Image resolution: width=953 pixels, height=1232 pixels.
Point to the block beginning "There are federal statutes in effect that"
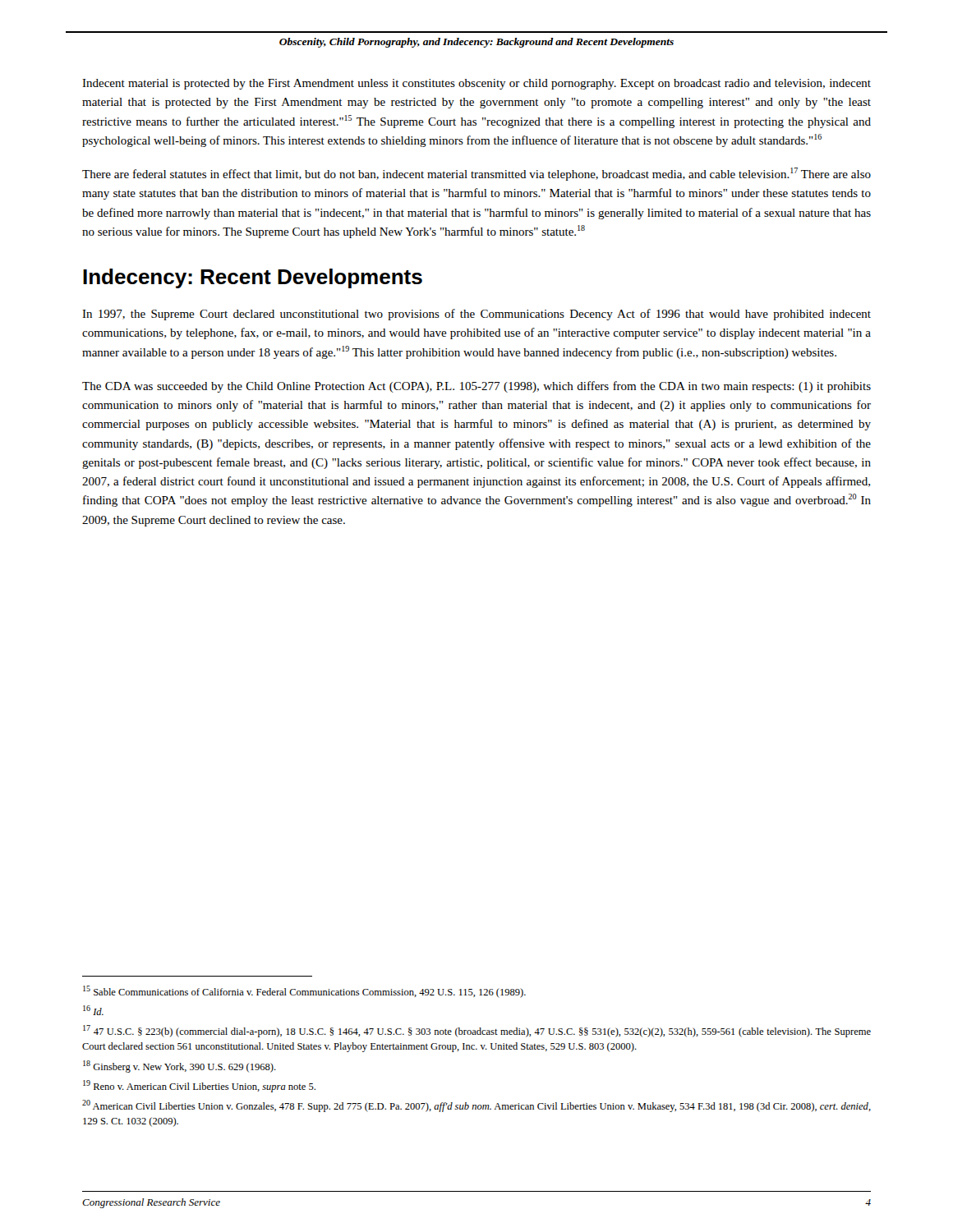point(476,202)
